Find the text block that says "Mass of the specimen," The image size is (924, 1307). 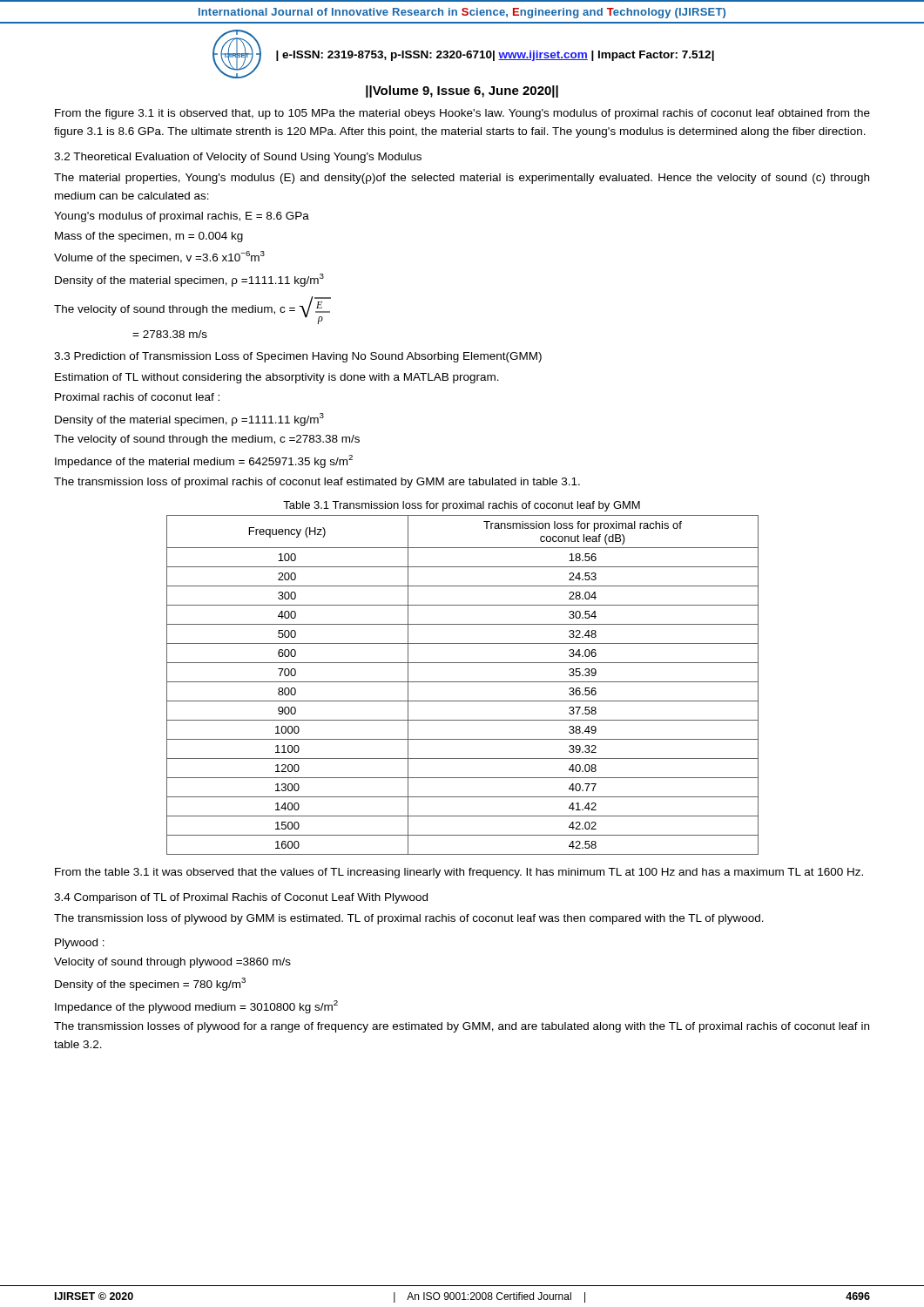click(x=149, y=235)
